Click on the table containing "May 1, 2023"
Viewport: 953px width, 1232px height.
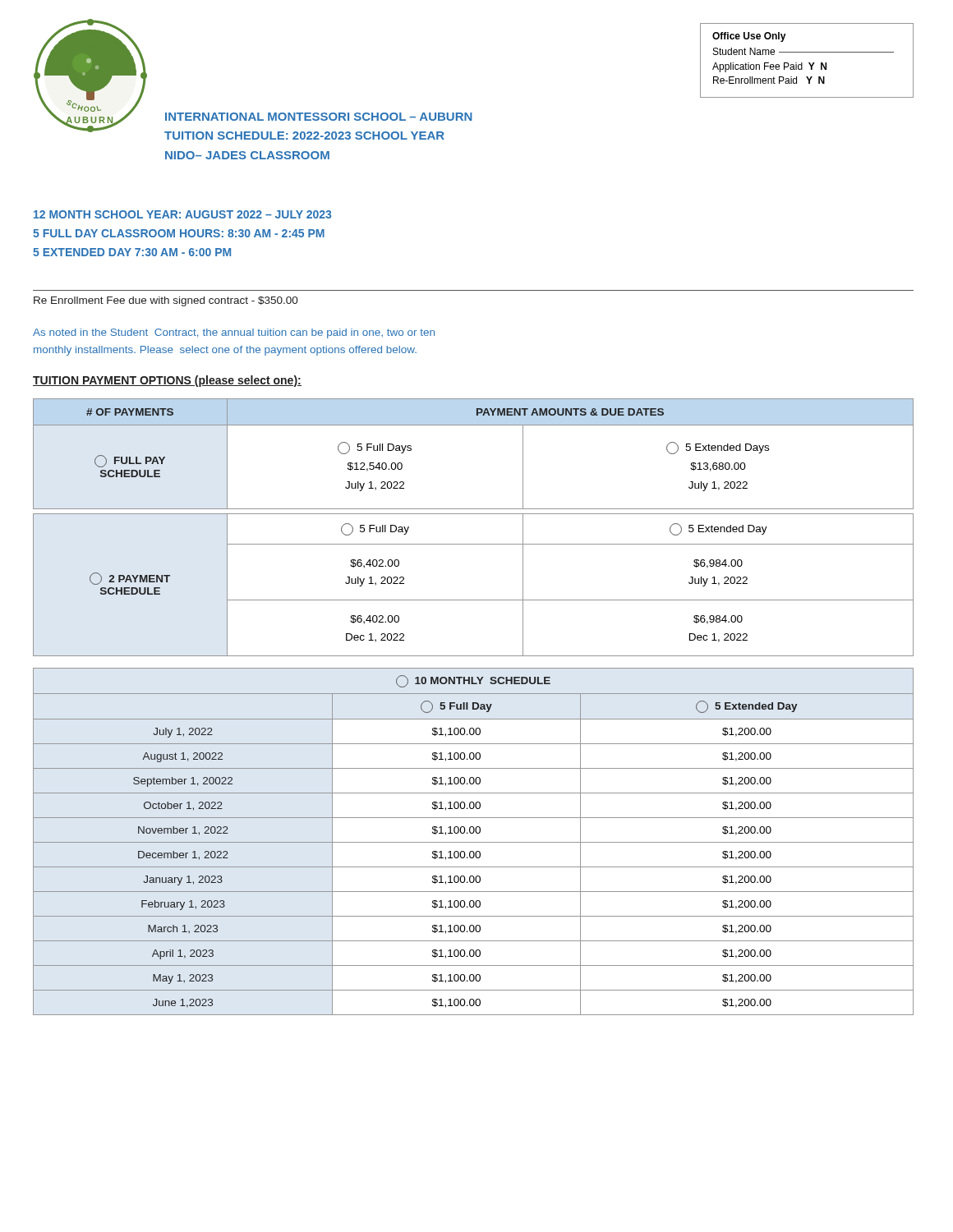pos(473,842)
